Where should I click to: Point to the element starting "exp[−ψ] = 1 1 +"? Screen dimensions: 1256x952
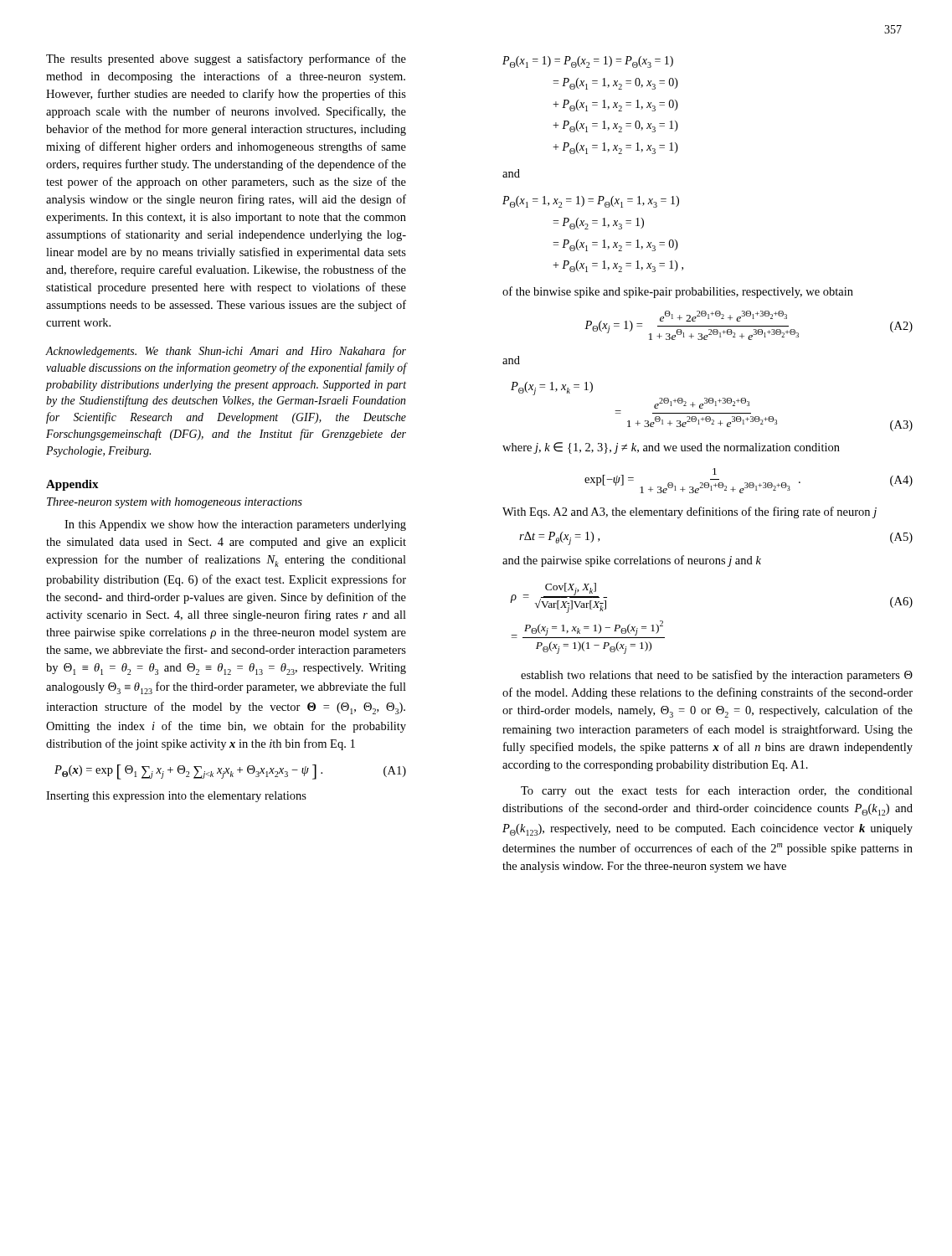pos(708,480)
